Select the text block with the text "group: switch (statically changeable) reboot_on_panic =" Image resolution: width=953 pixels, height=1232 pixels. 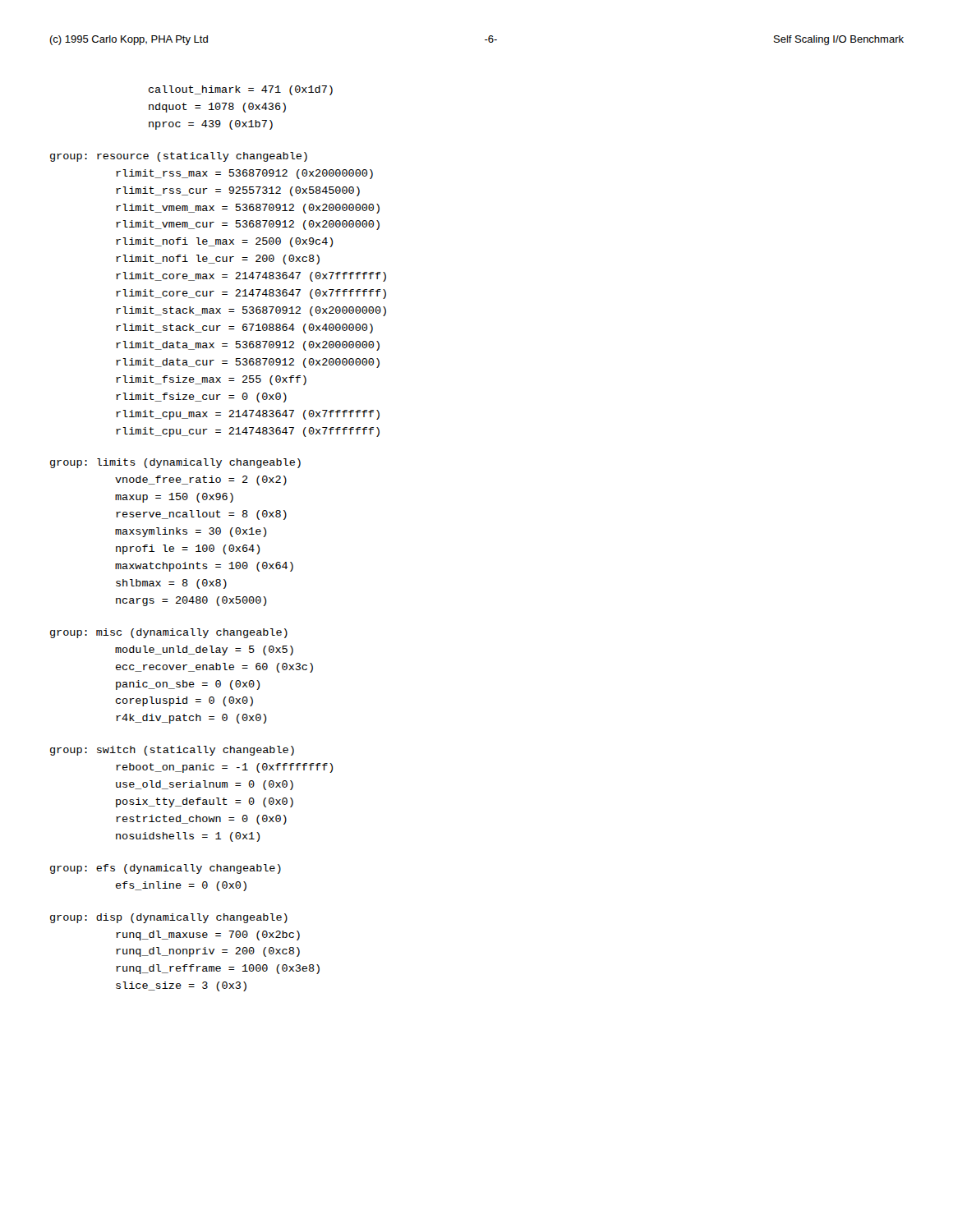[x=172, y=751]
